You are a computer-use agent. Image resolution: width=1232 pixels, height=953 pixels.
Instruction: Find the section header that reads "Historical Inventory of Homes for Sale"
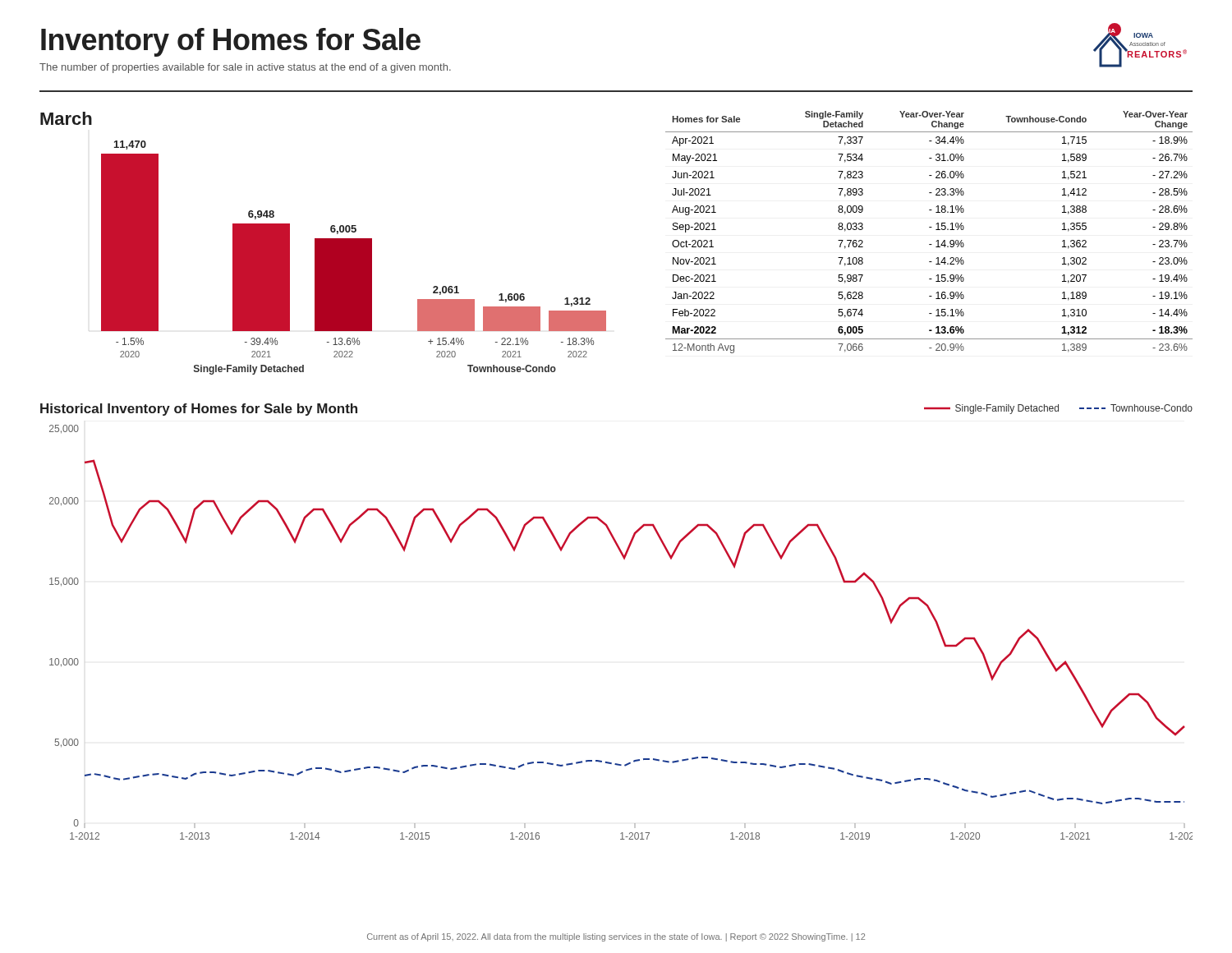pyautogui.click(x=199, y=409)
